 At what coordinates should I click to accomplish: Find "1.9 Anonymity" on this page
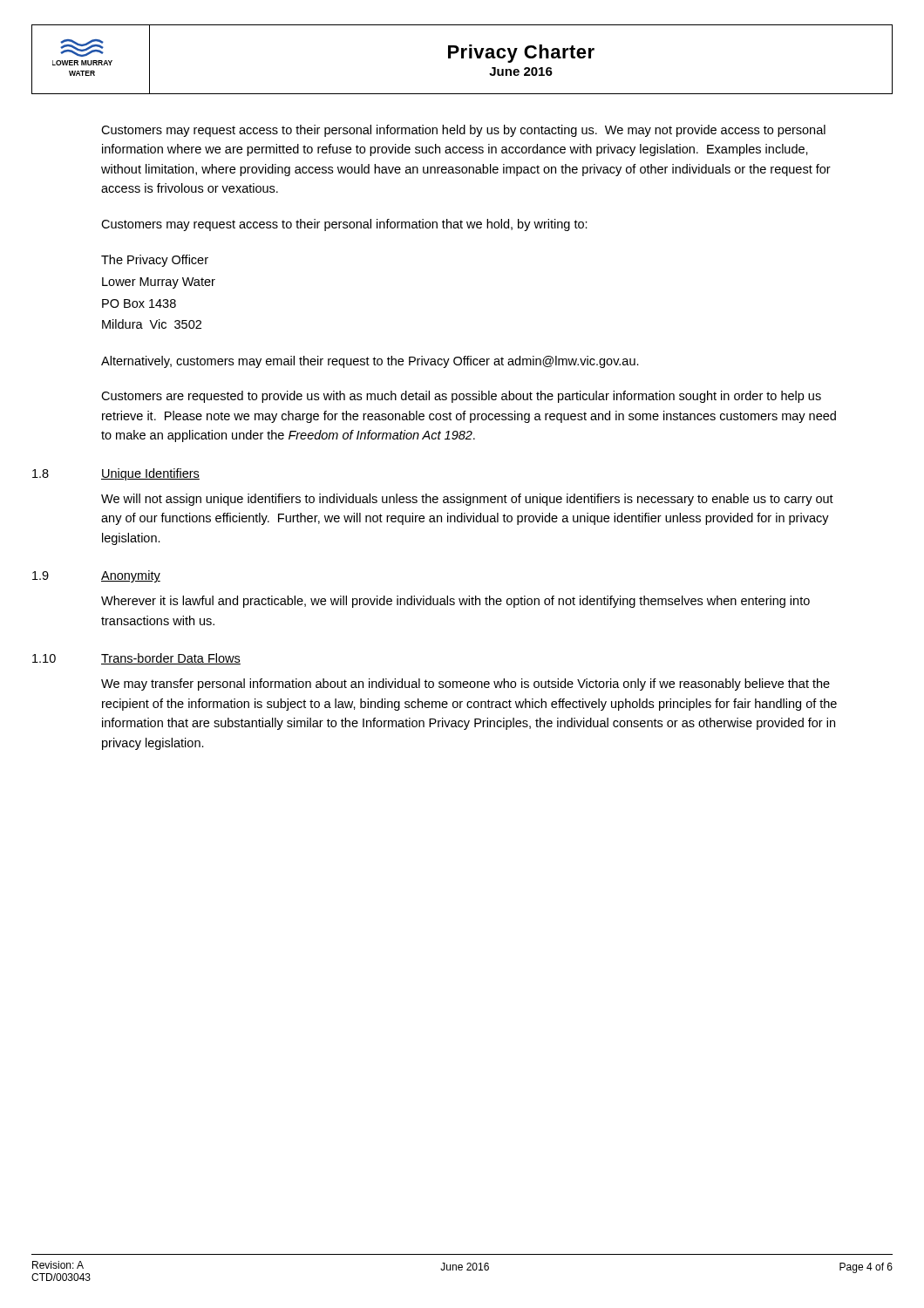point(45,576)
